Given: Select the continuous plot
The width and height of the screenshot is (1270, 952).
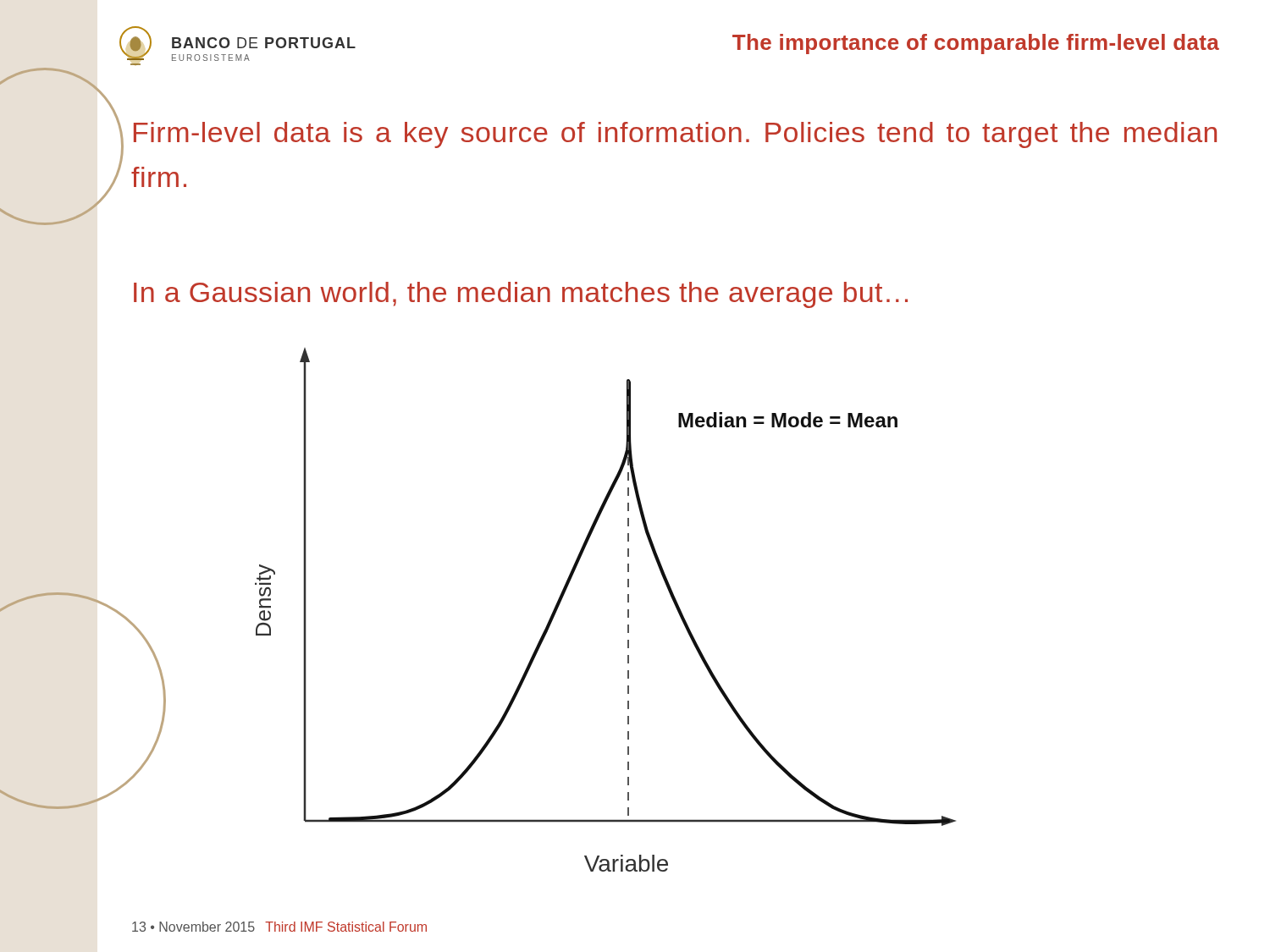Looking at the screenshot, I should click(593, 609).
